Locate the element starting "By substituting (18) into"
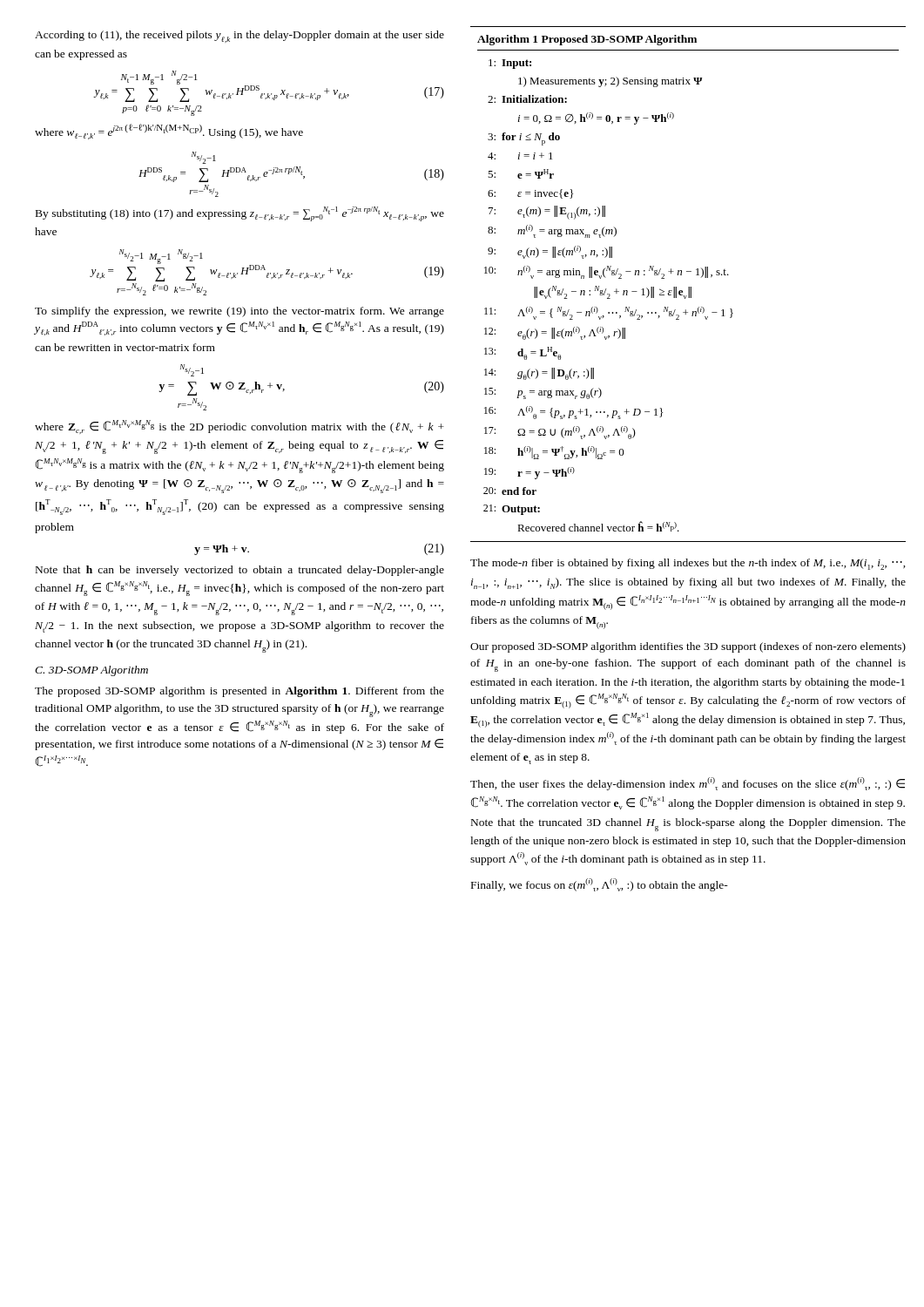Image resolution: width=924 pixels, height=1307 pixels. click(240, 222)
